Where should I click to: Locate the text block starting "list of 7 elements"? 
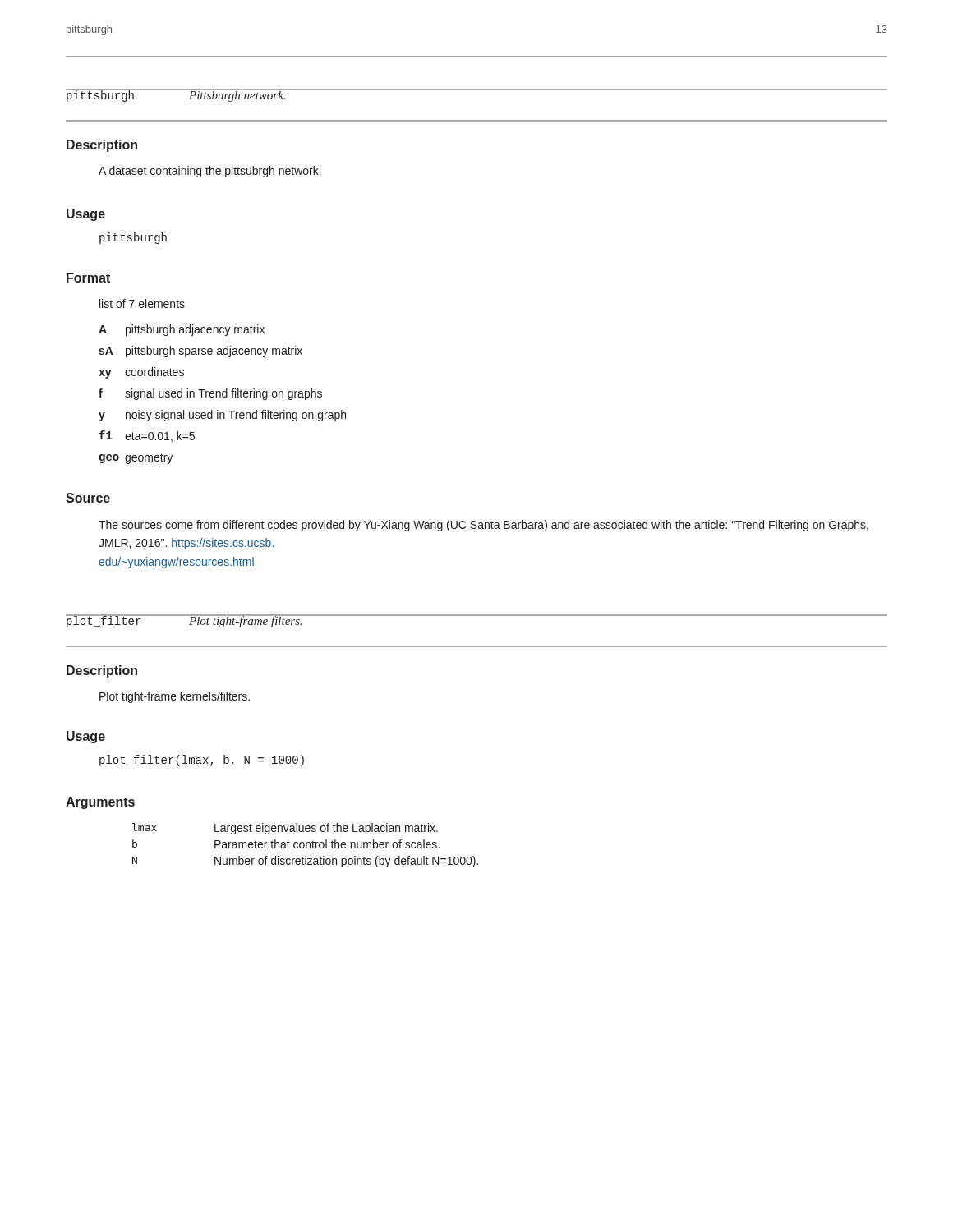(142, 304)
